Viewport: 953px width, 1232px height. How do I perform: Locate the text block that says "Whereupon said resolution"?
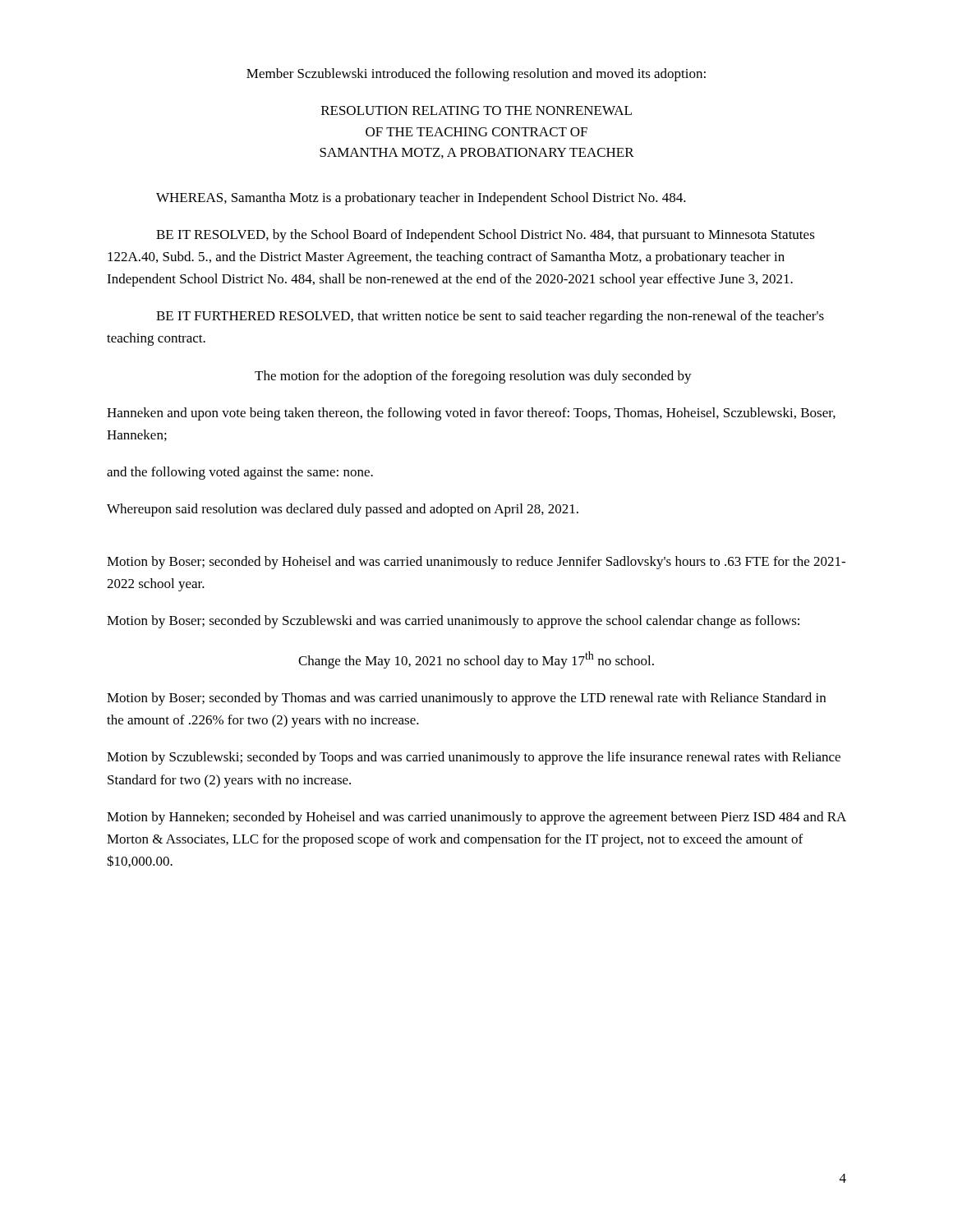tap(343, 509)
